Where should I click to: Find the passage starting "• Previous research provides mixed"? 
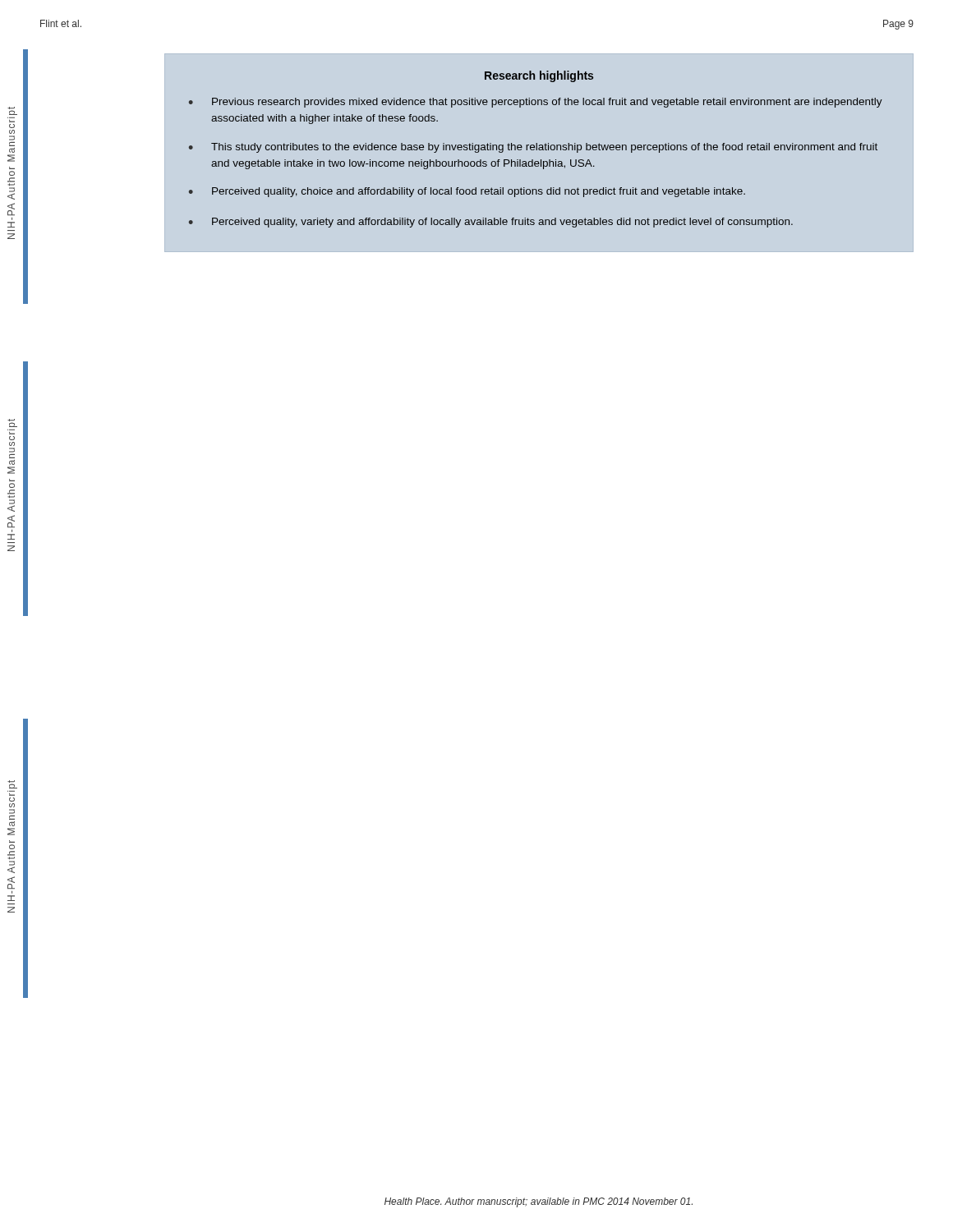pos(539,110)
